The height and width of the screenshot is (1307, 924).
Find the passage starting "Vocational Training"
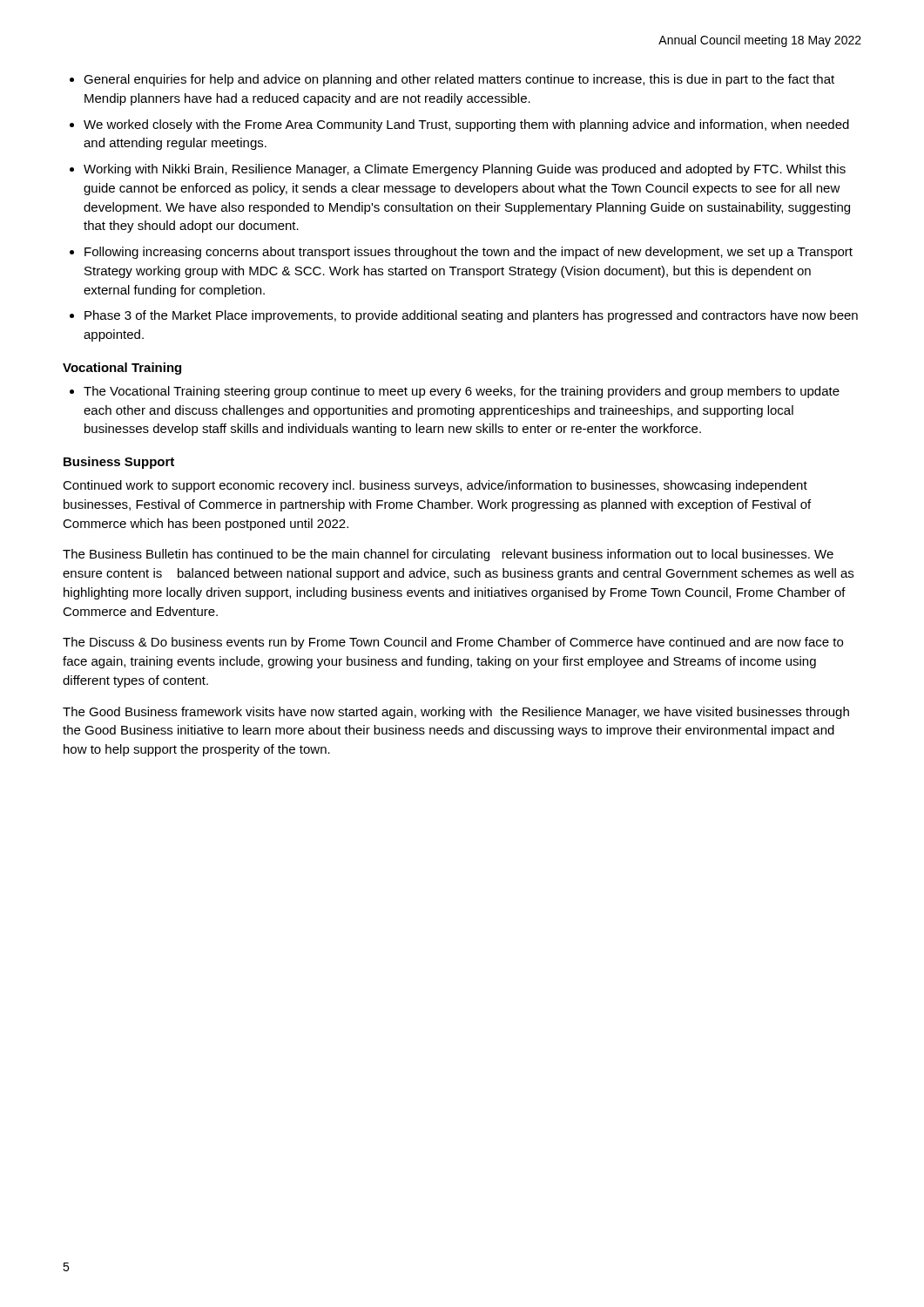[x=122, y=367]
